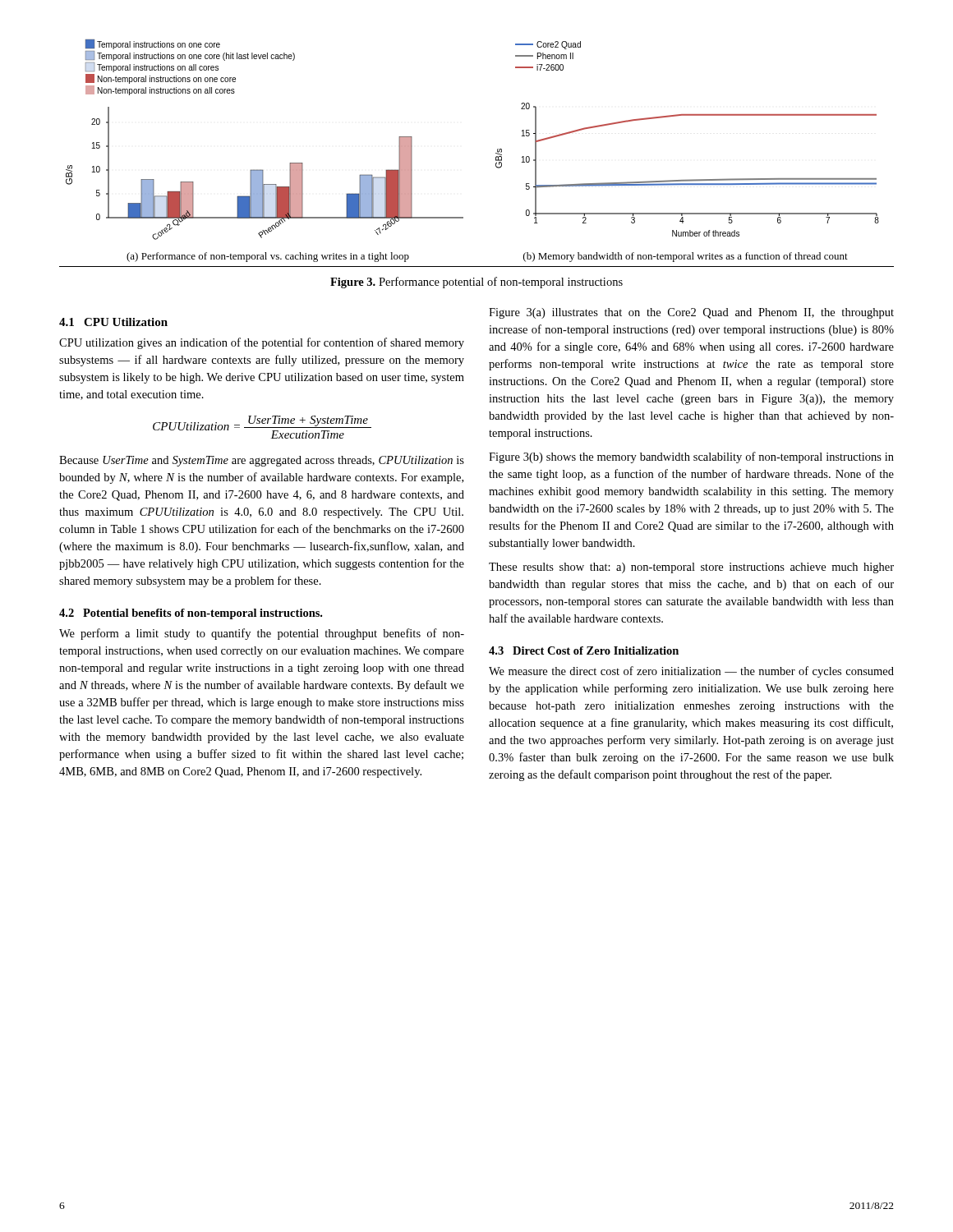953x1232 pixels.
Task: Select the text block containing "These results show that:"
Action: [x=691, y=593]
